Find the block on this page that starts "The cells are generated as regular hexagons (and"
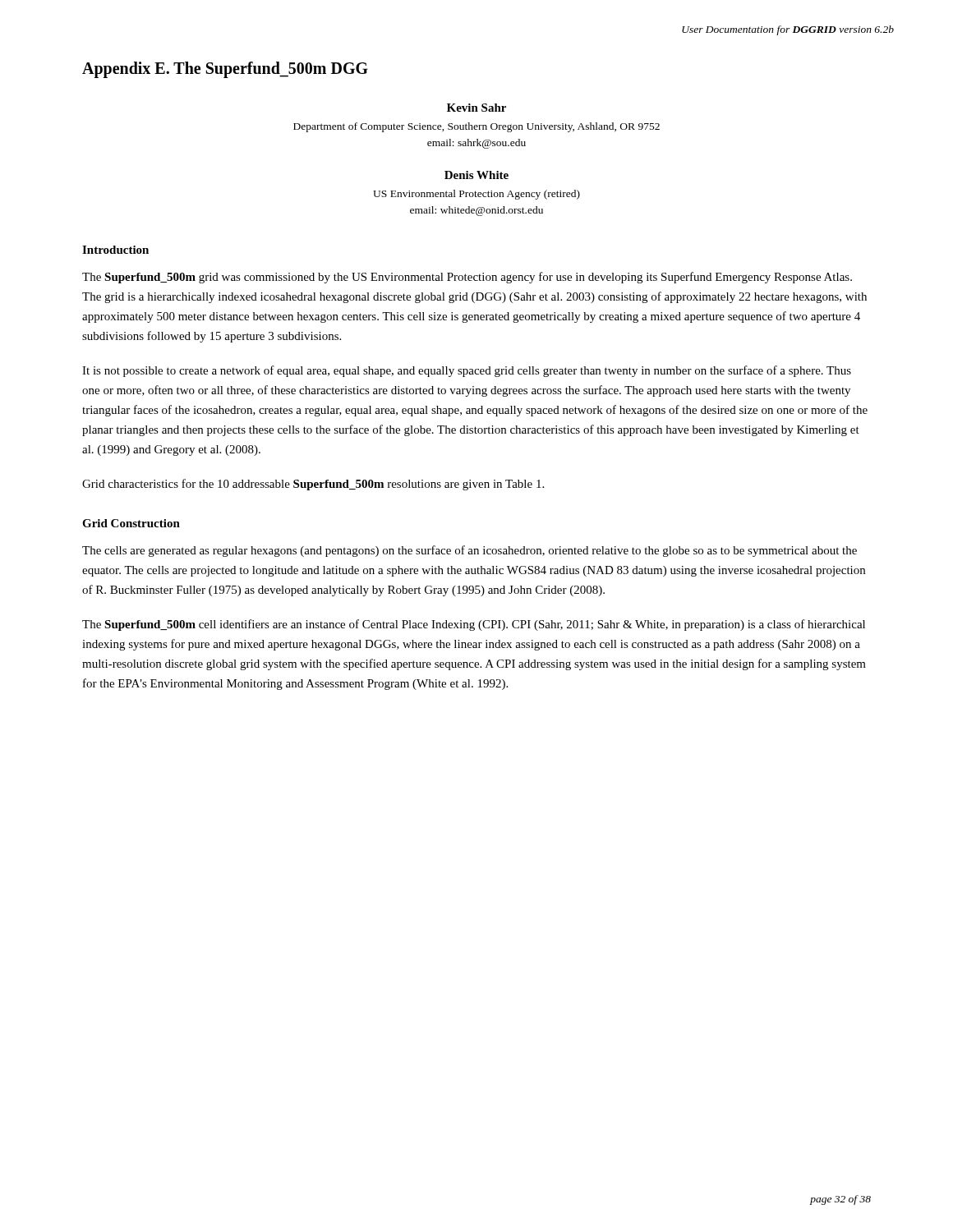Screen dimensions: 1232x953 pyautogui.click(x=474, y=570)
